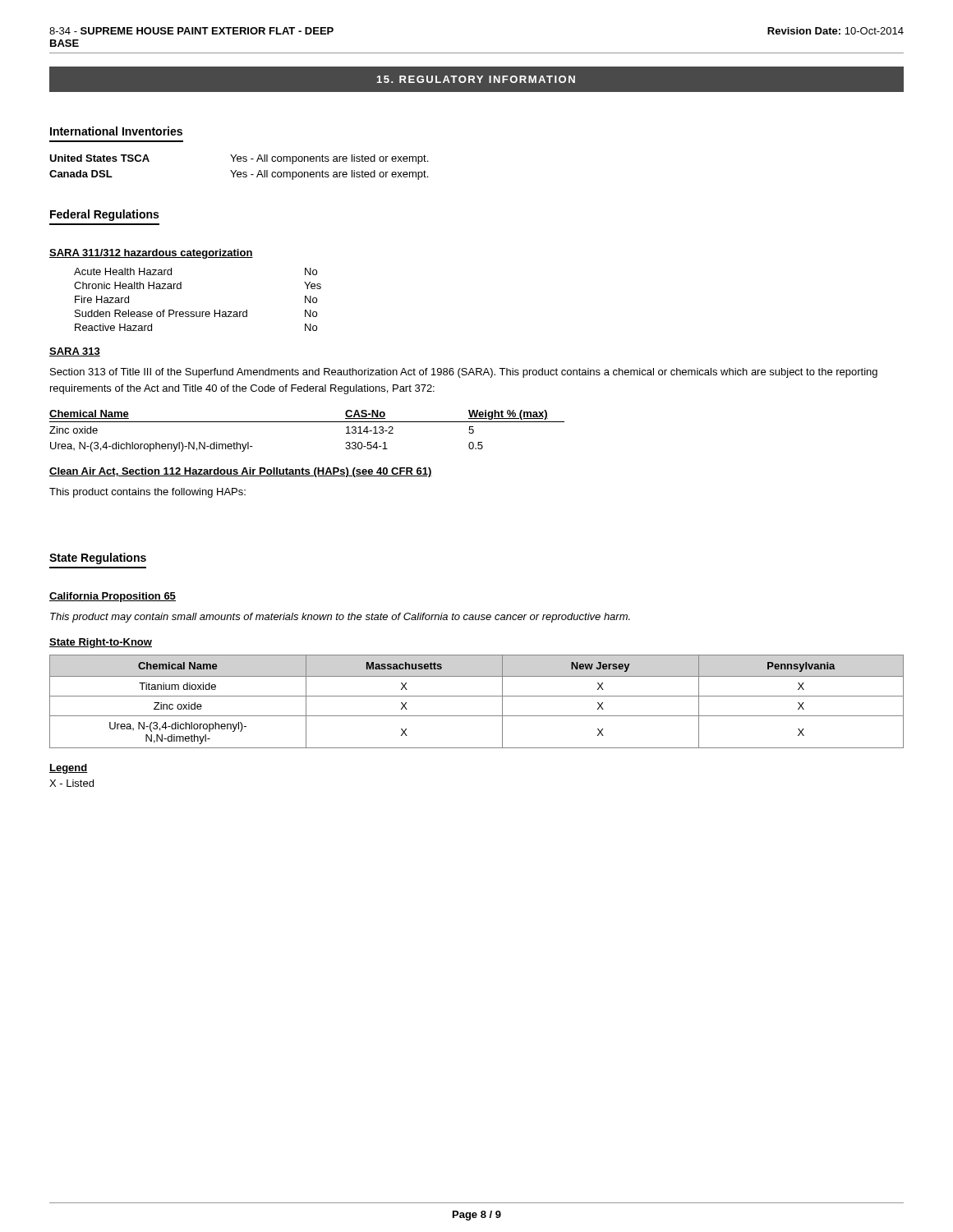Find the element starting "This product contains the following"
This screenshot has height=1232, width=953.
[148, 492]
